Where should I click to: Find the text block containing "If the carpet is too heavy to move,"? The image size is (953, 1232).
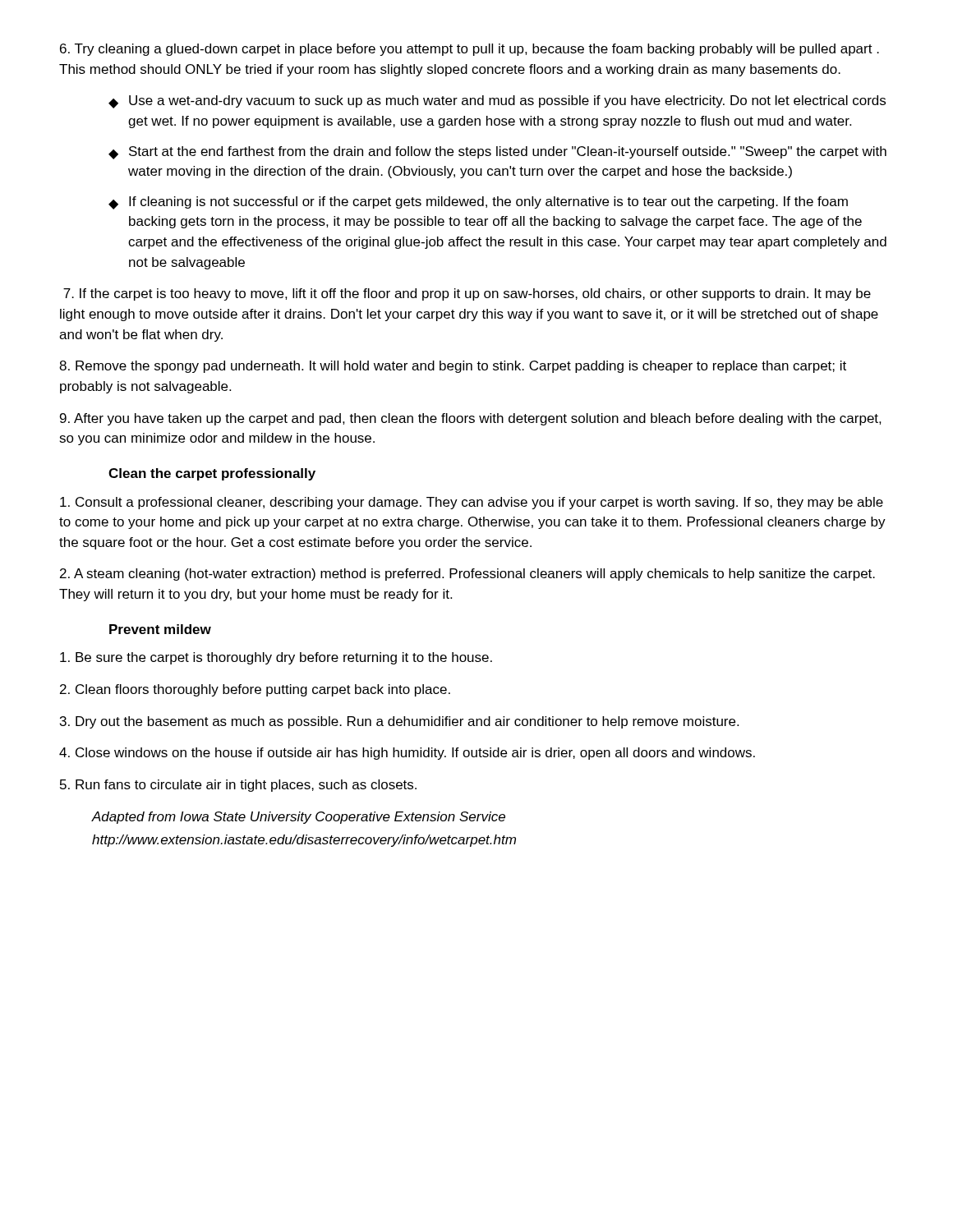[x=469, y=314]
